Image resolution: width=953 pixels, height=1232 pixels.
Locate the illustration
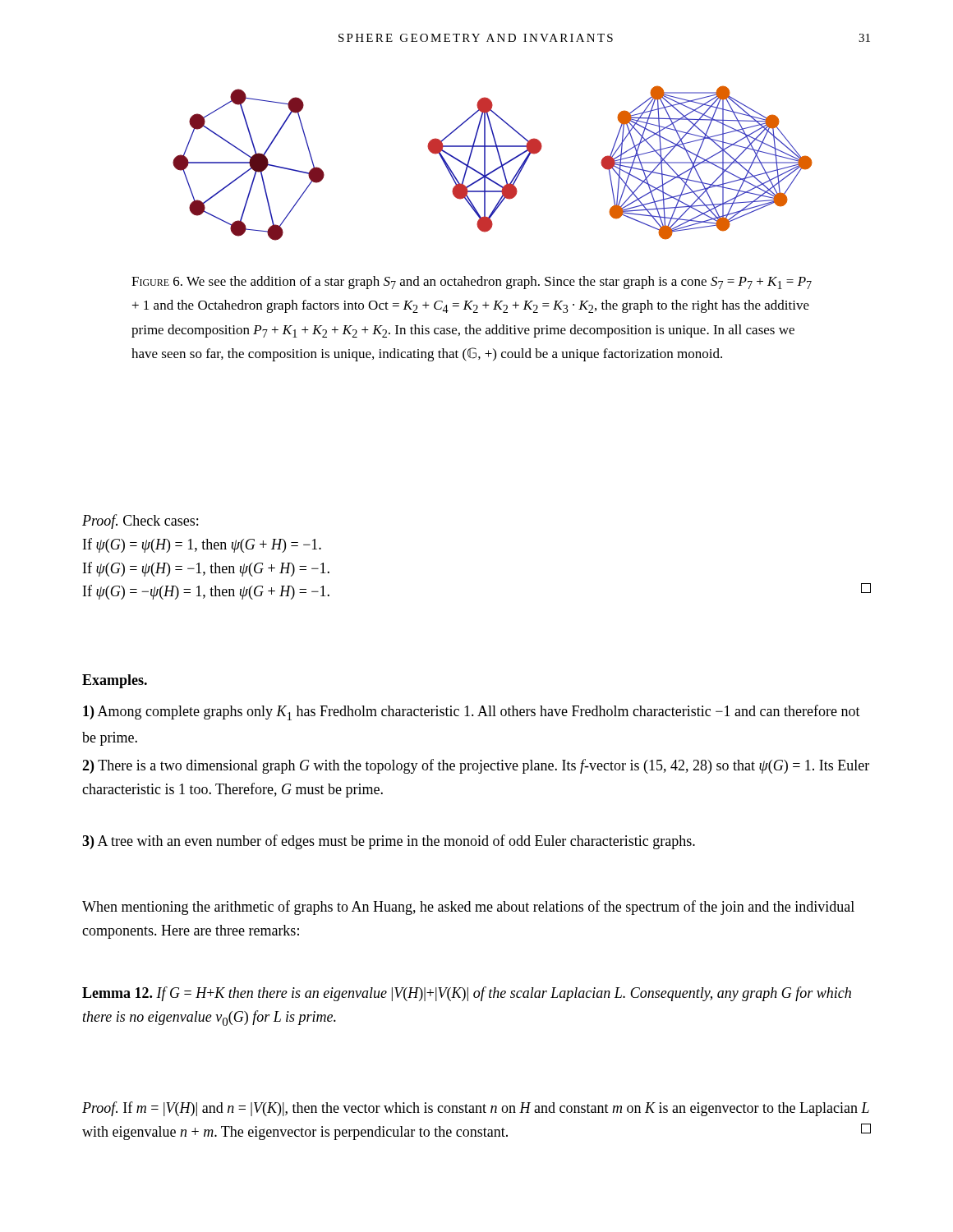click(476, 161)
